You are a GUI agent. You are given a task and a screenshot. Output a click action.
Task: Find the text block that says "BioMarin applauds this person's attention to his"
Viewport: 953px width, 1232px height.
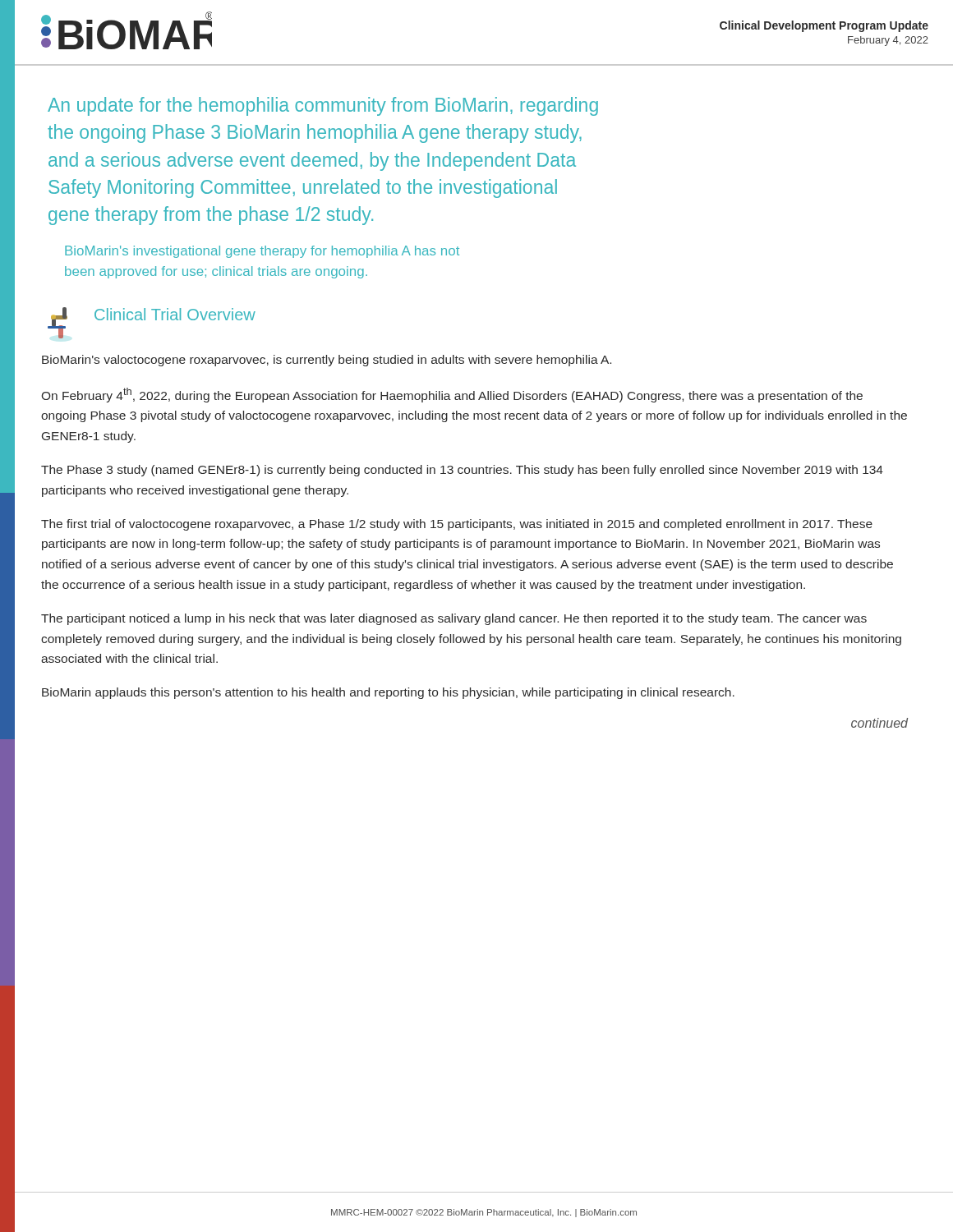point(476,693)
